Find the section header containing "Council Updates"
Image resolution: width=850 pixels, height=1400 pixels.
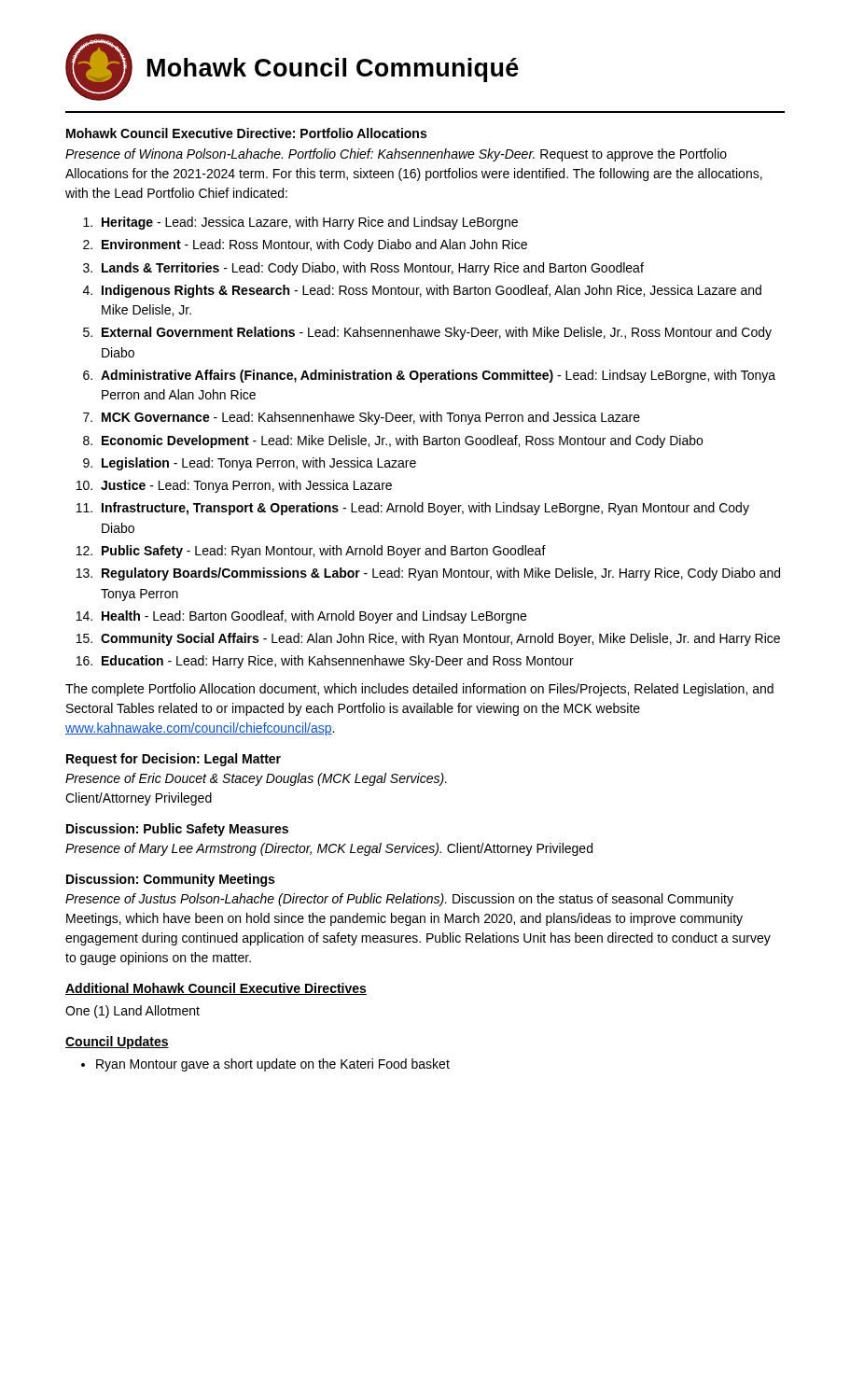[117, 1041]
